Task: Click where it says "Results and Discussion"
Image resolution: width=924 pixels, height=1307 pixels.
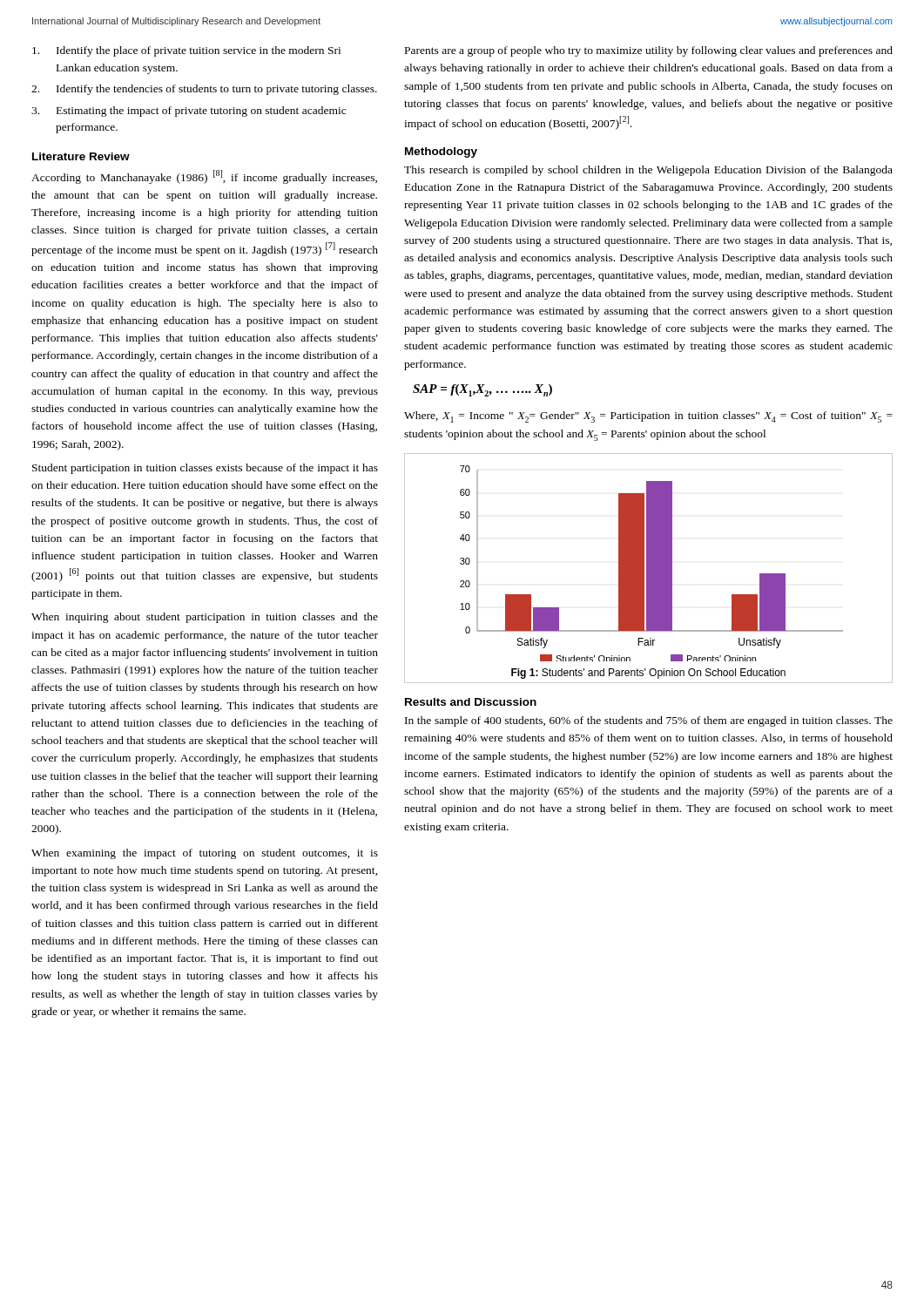Action: click(x=470, y=702)
